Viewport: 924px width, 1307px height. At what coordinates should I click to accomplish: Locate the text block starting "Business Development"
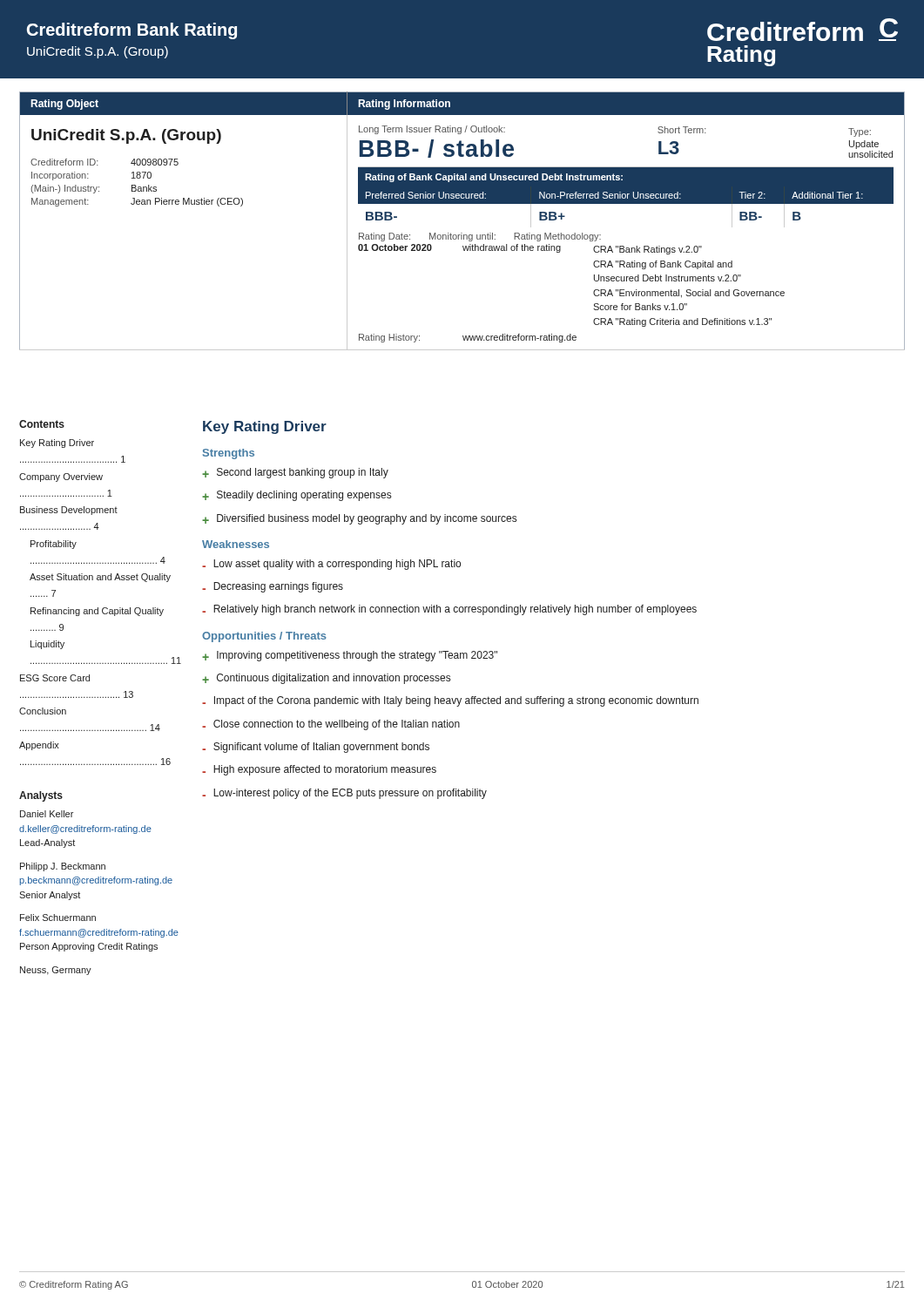click(x=68, y=518)
